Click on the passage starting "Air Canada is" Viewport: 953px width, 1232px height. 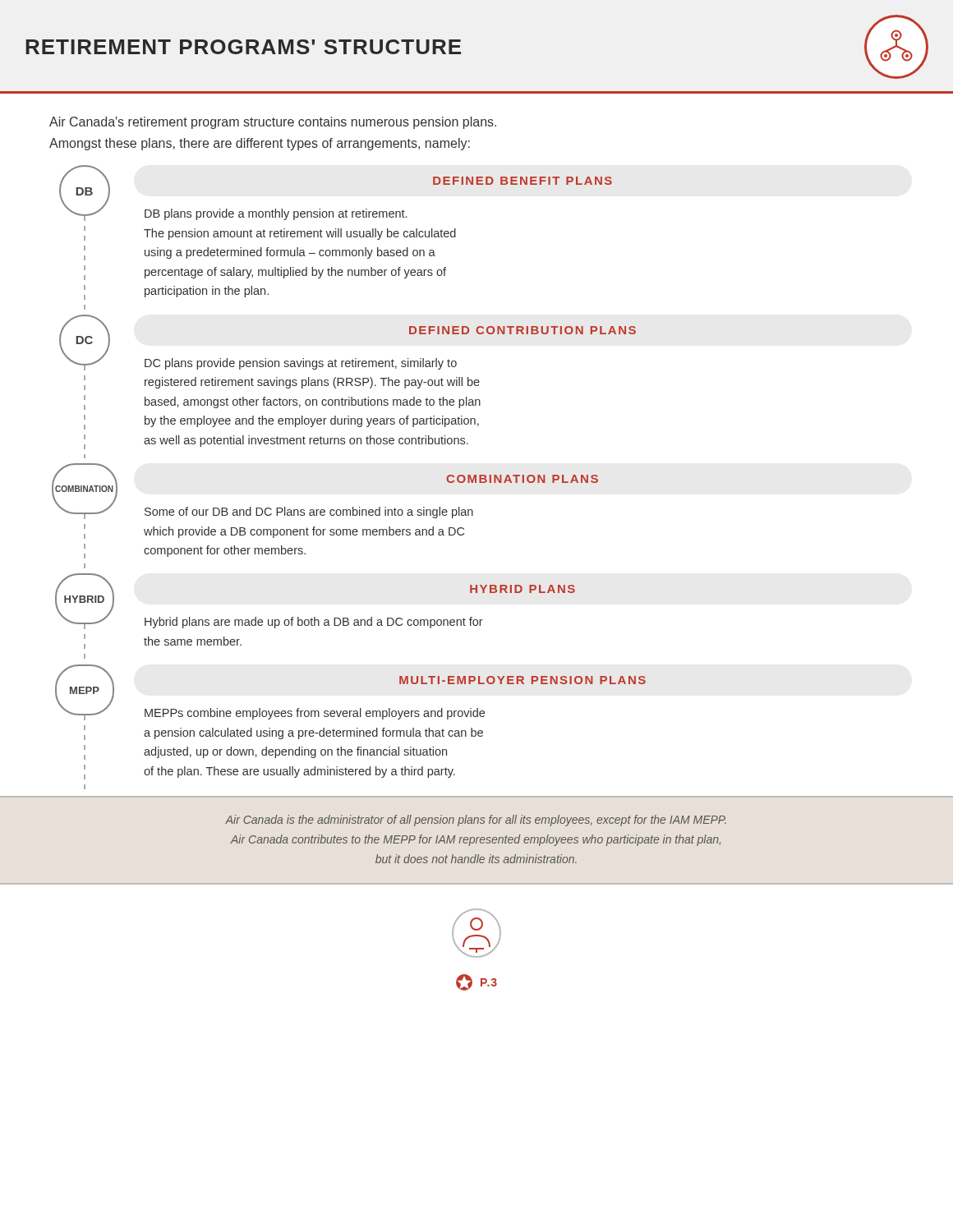coord(476,840)
